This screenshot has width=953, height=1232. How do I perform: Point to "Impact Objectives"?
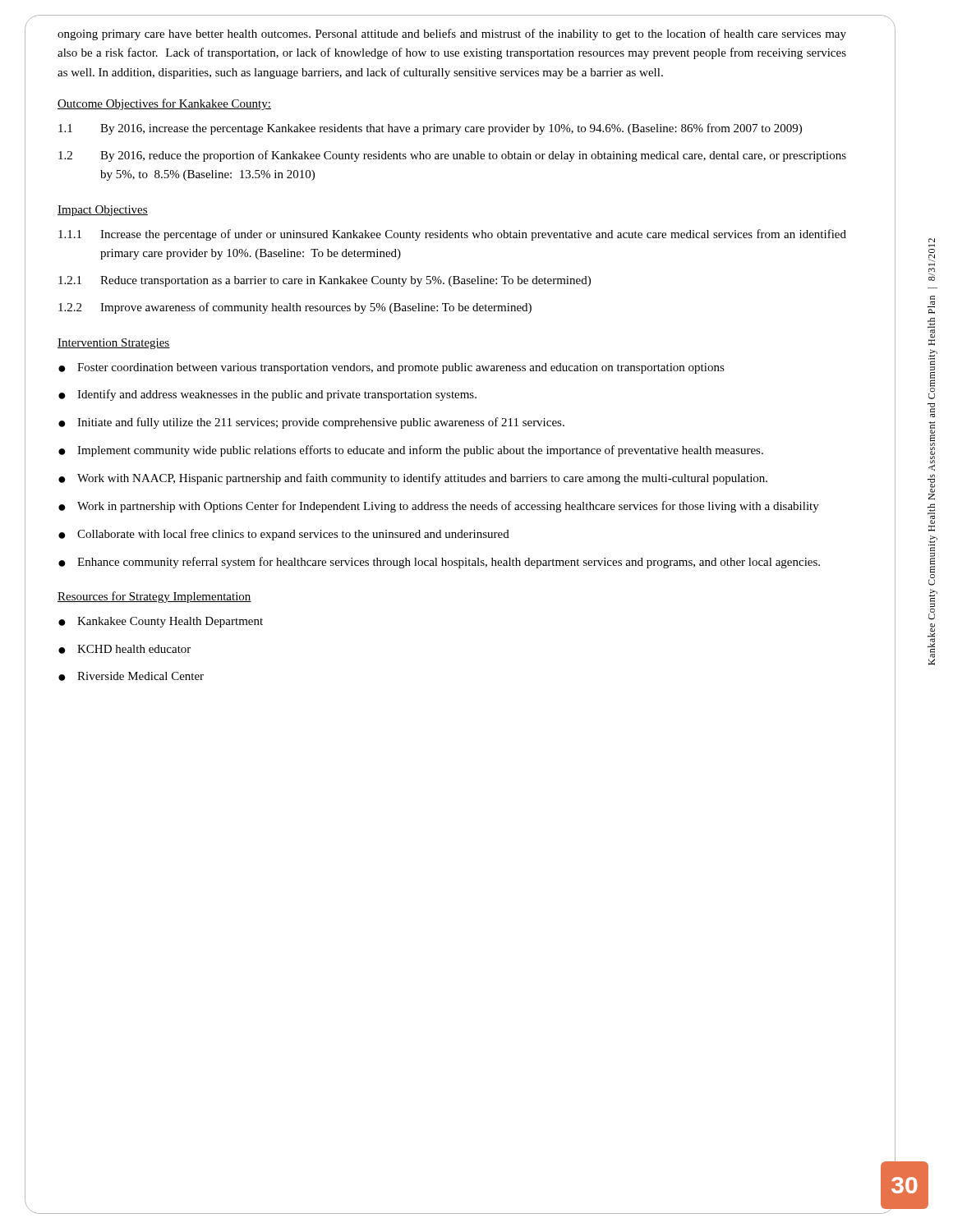tap(102, 209)
